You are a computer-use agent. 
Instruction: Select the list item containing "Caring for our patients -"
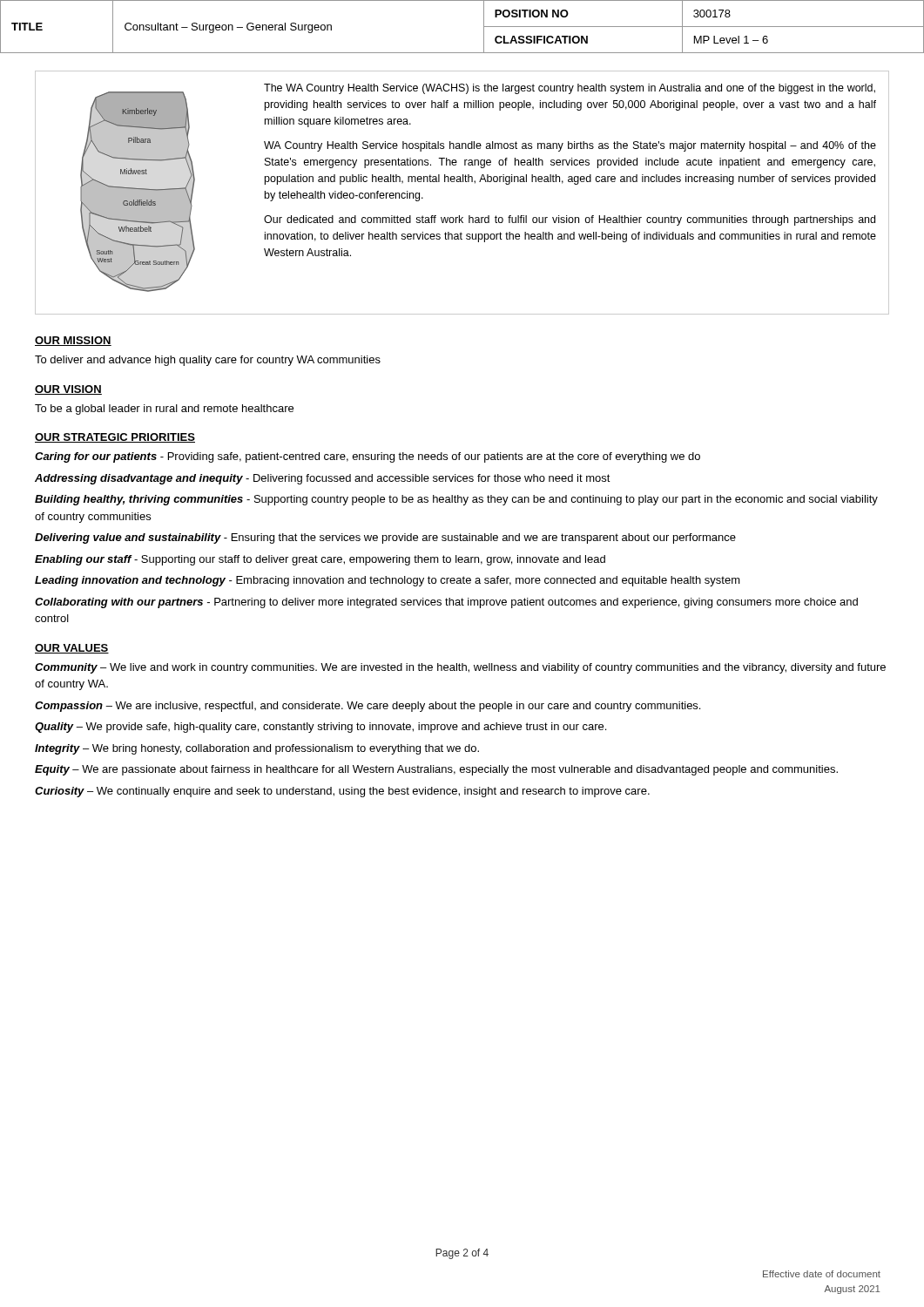click(368, 456)
